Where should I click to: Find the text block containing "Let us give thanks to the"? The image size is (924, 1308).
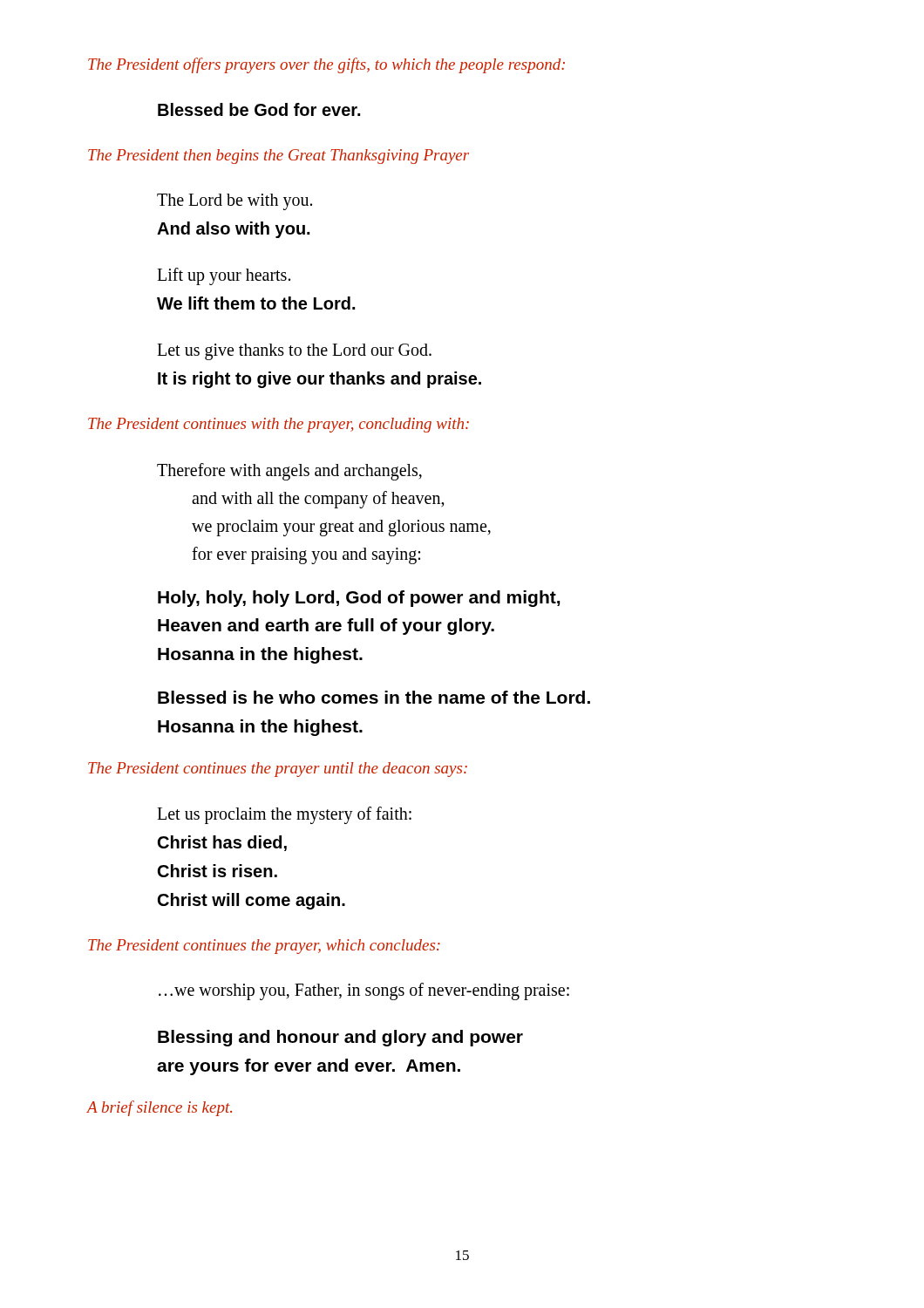(294, 352)
